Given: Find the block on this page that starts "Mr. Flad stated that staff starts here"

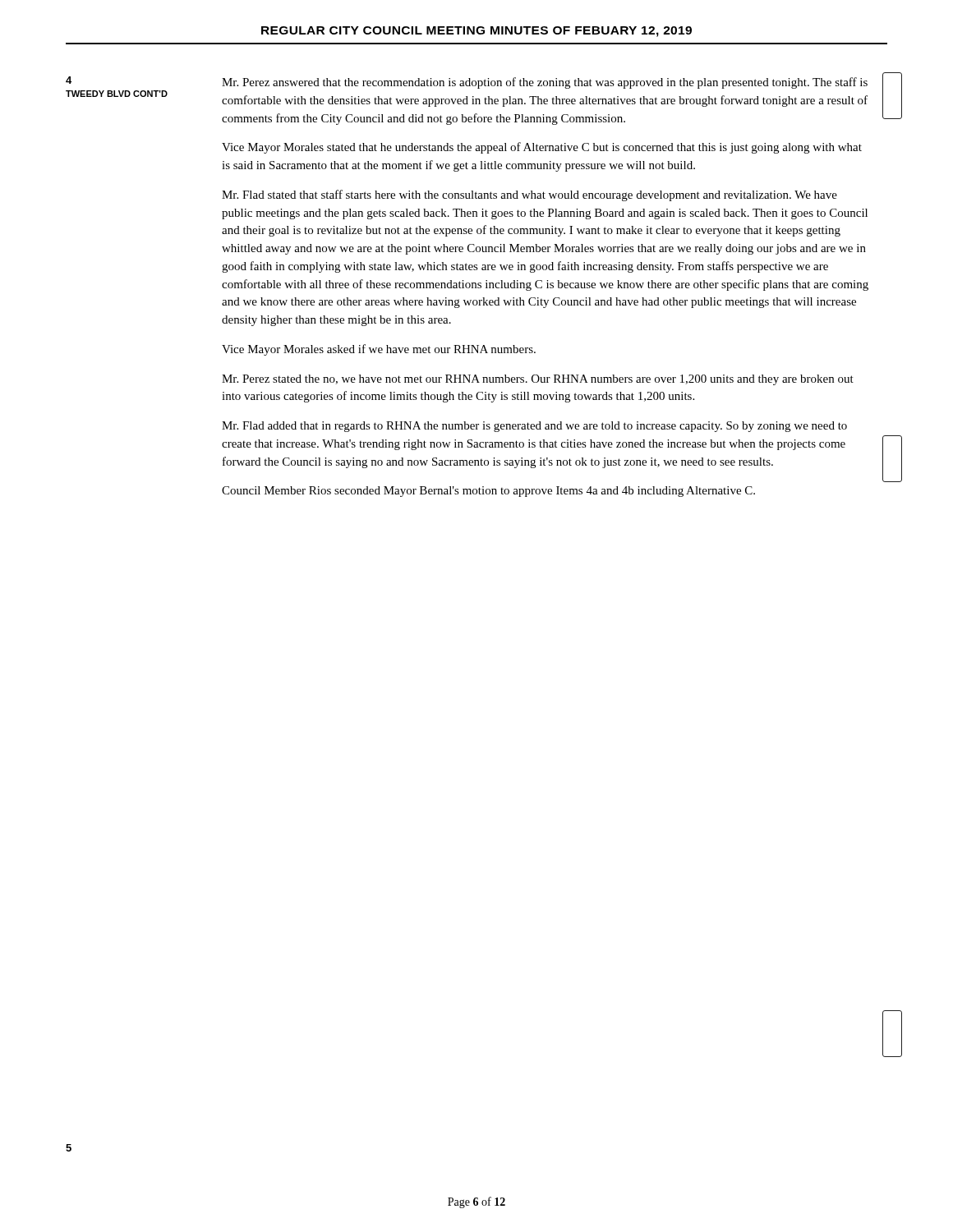Looking at the screenshot, I should tap(545, 257).
